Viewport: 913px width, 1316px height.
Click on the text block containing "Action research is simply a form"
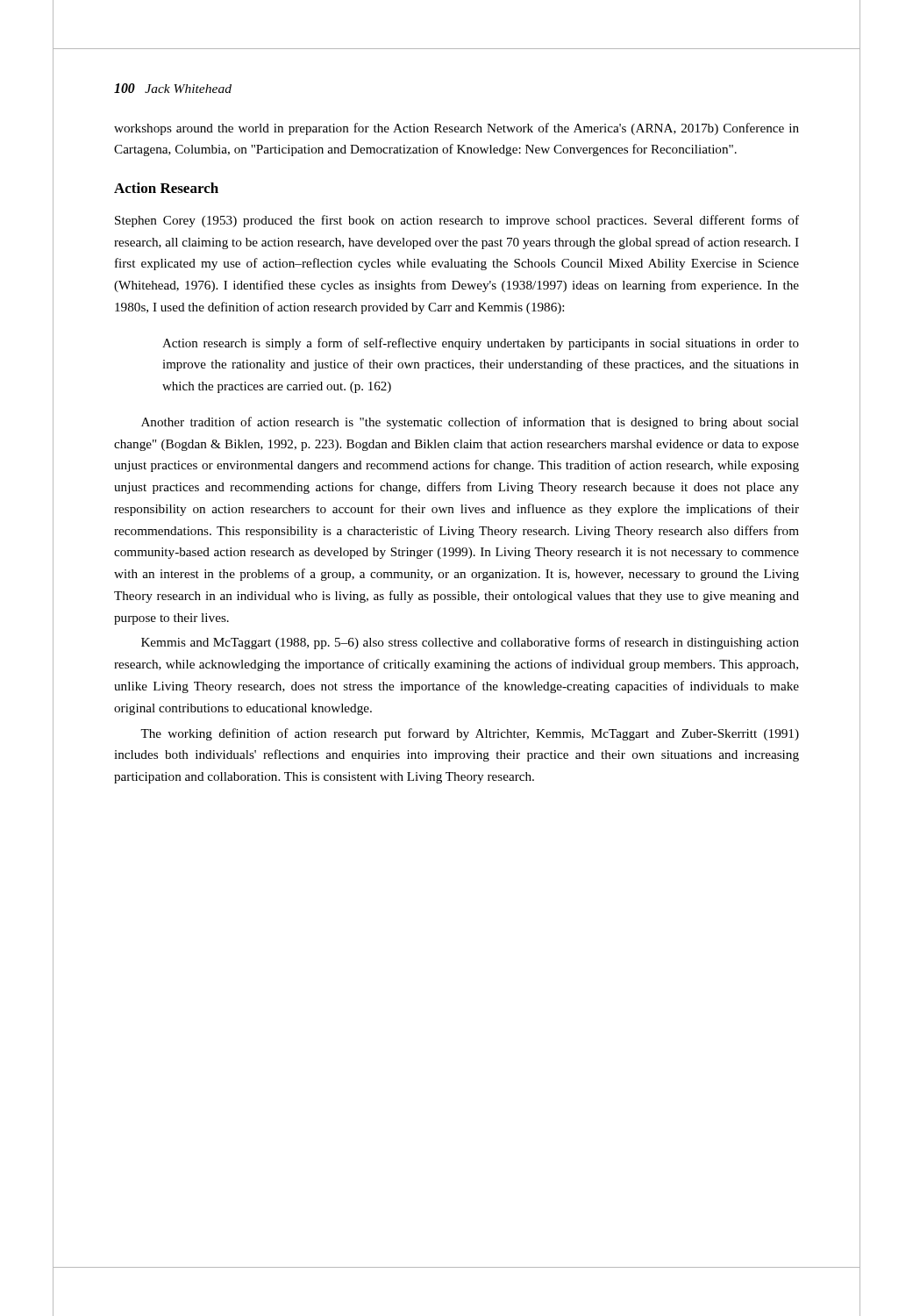(481, 364)
